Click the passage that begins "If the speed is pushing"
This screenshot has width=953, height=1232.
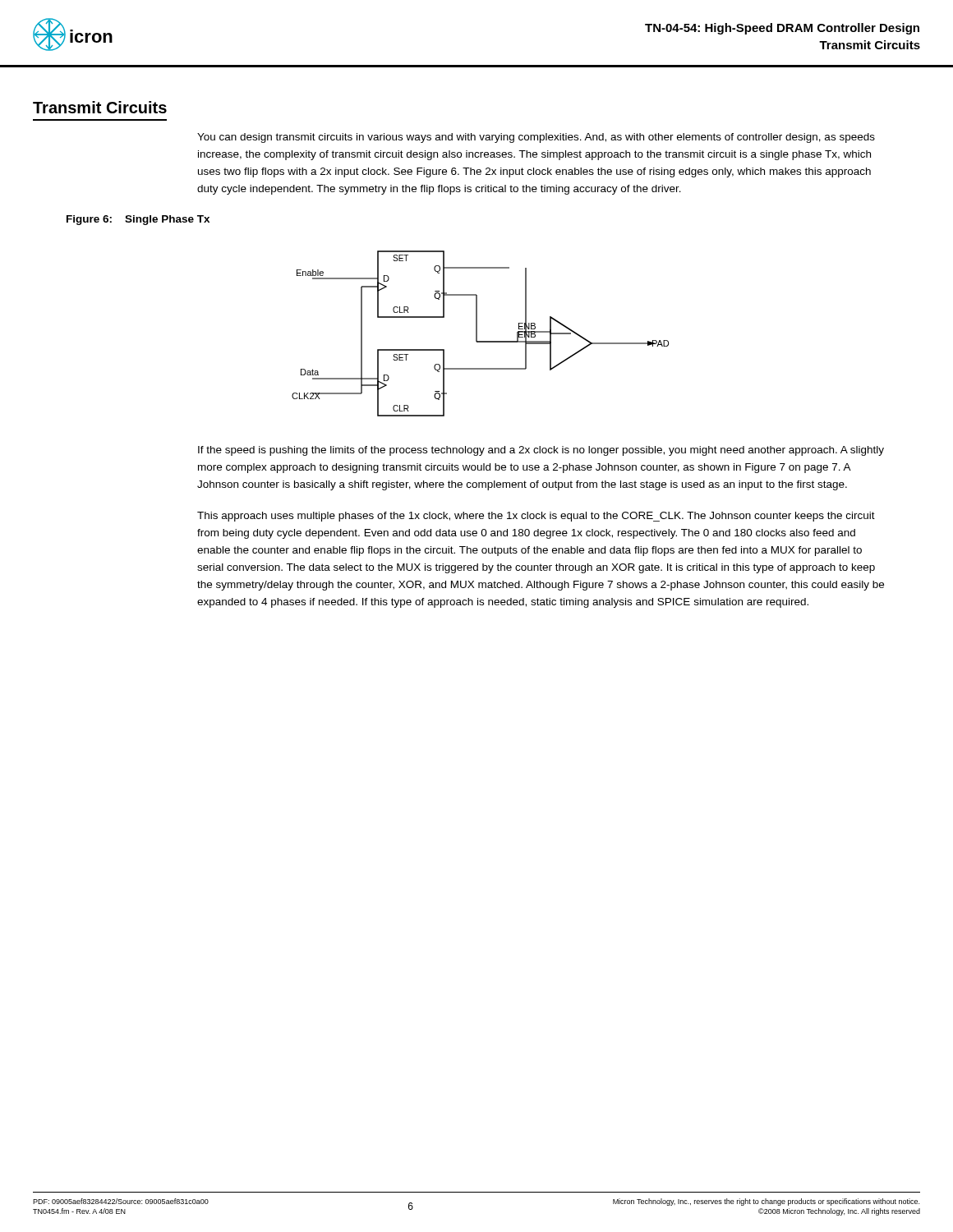tap(541, 467)
